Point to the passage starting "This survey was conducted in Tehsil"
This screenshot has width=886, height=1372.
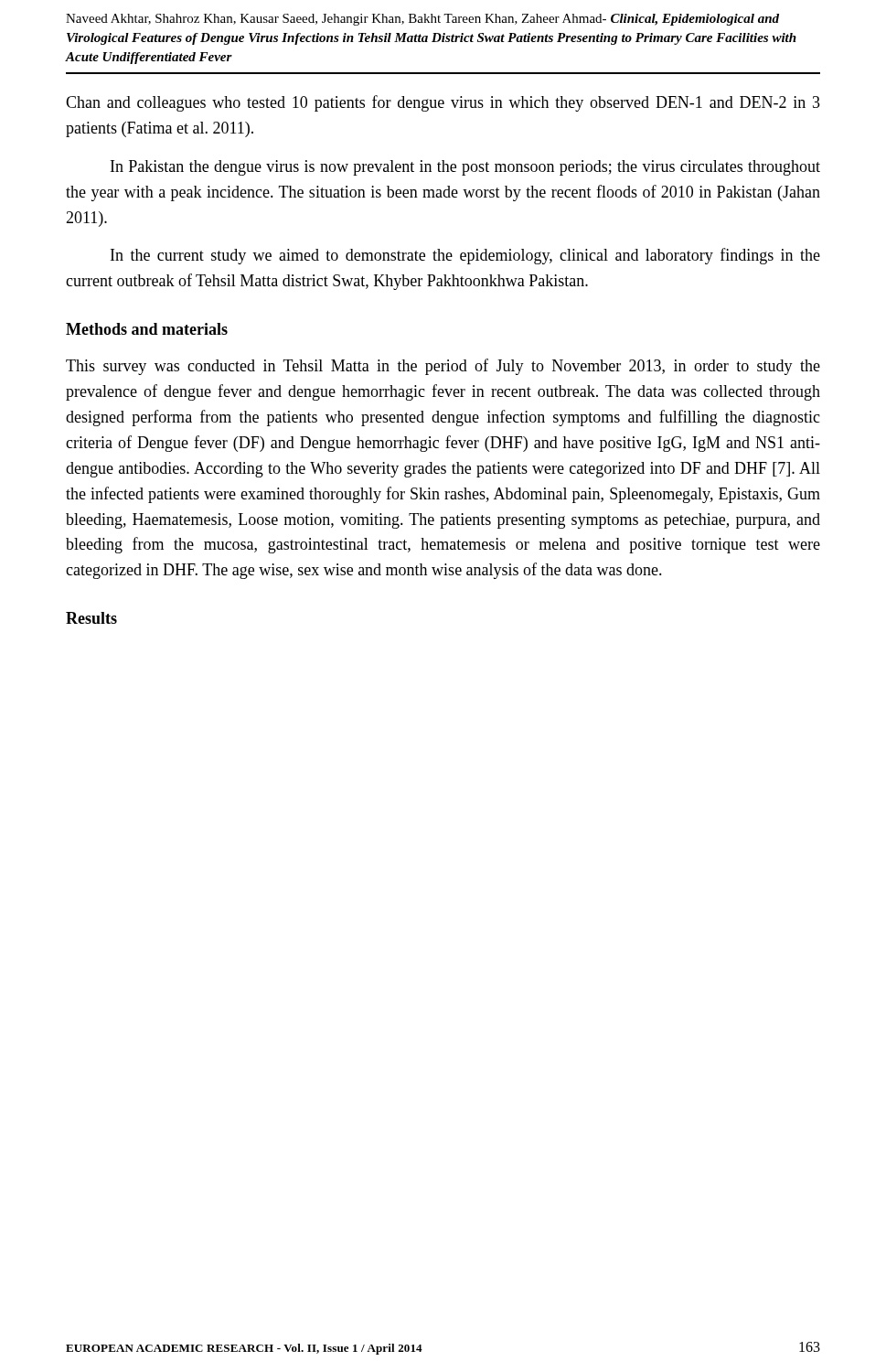coord(443,469)
